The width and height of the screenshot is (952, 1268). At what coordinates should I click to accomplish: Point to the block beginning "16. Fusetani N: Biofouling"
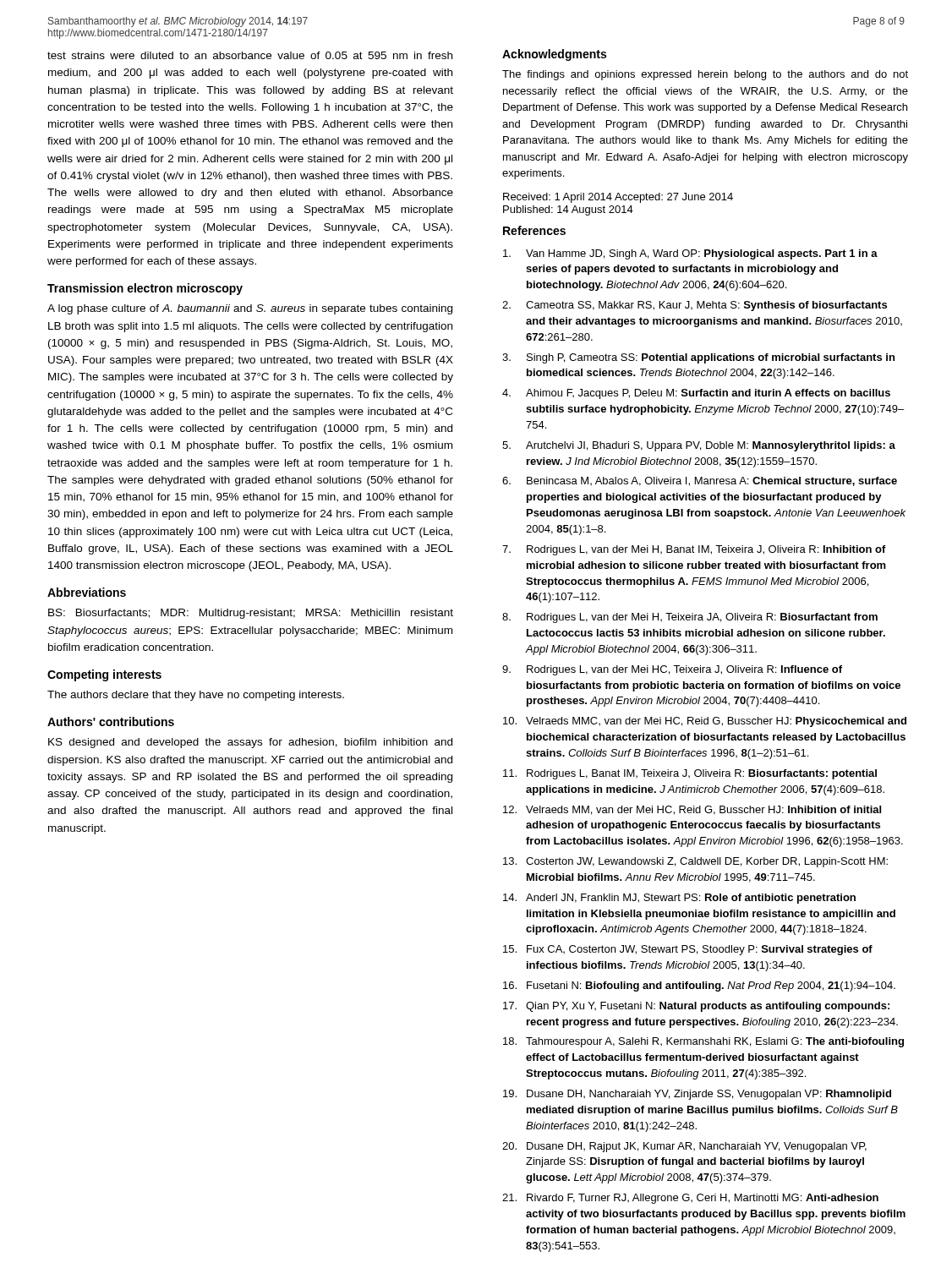point(705,986)
